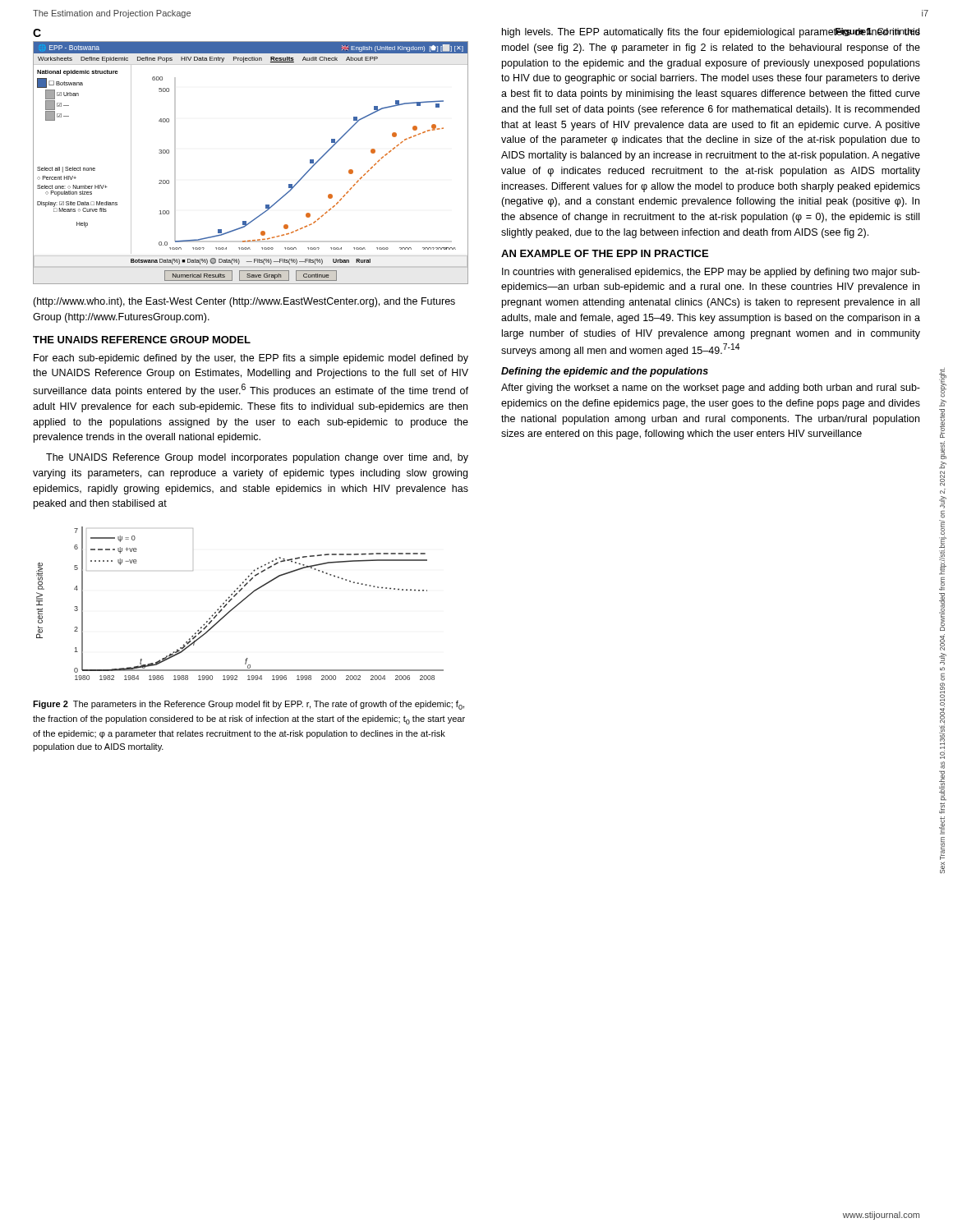Click on the text block starting "AN EXAMPLE OF THE EPP"
This screenshot has height=1232, width=953.
click(605, 253)
